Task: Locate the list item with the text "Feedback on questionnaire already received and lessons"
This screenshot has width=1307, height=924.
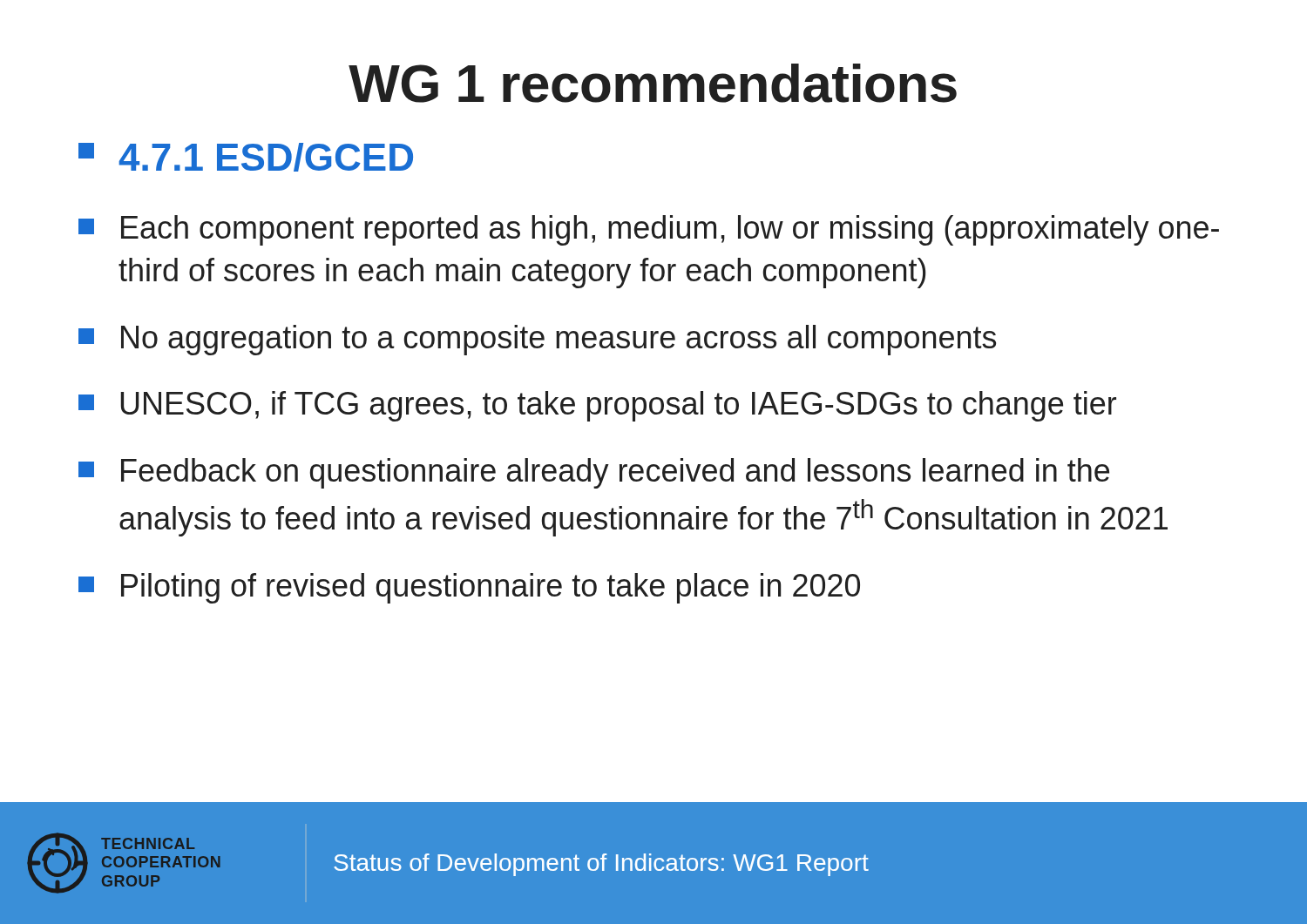Action: click(654, 495)
